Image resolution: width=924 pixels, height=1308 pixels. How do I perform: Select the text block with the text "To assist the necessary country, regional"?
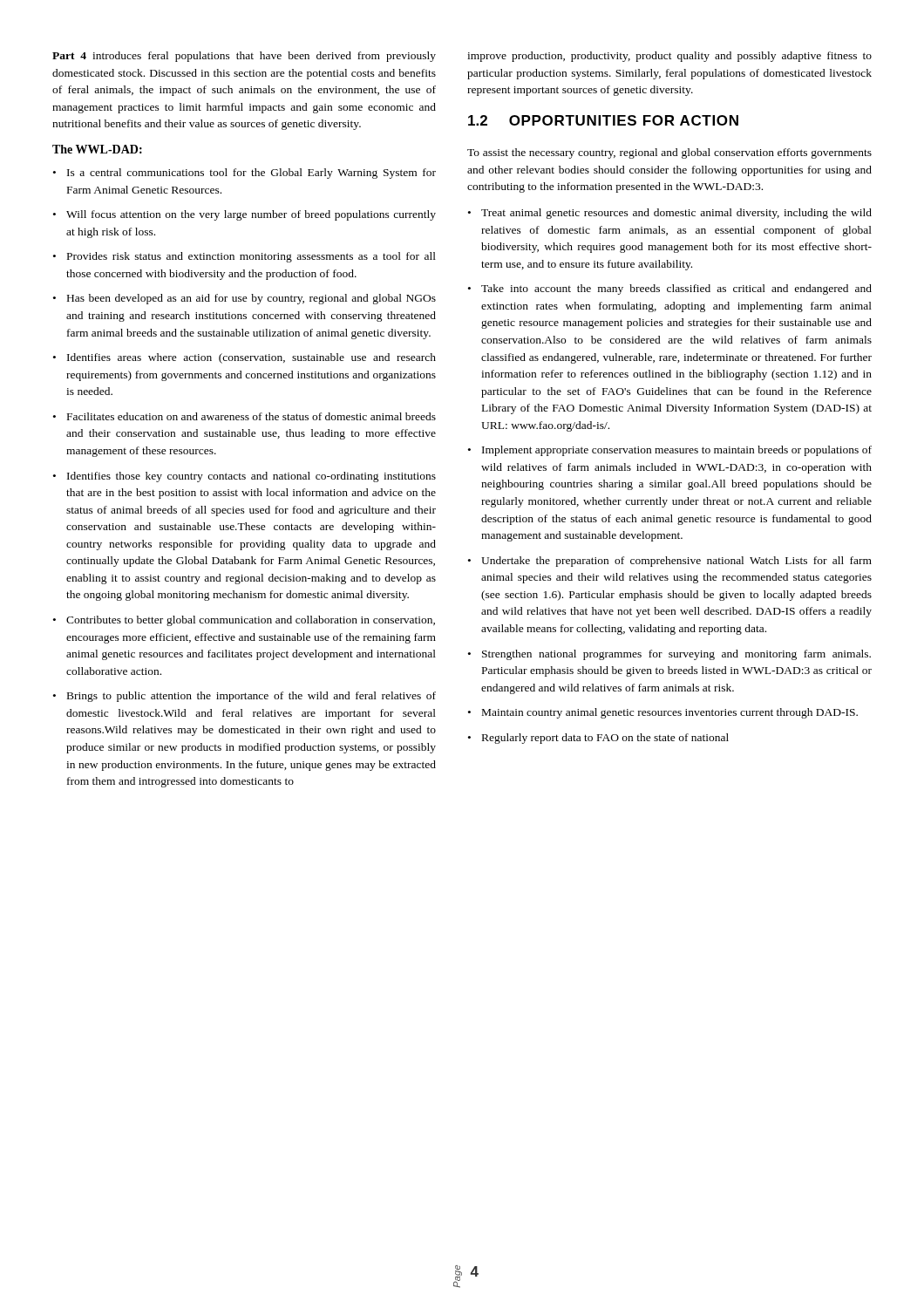pyautogui.click(x=669, y=170)
